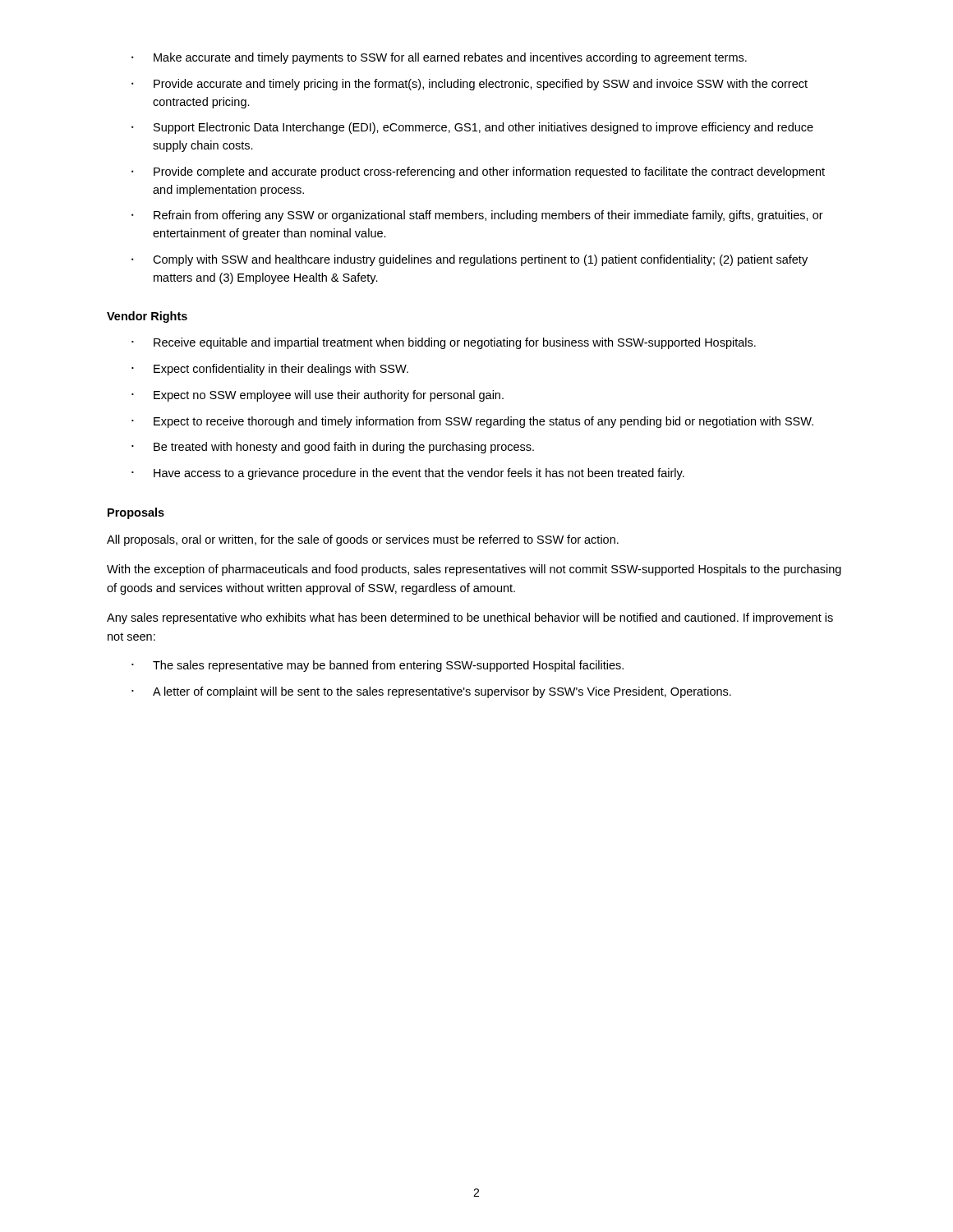Navigate to the text starting "▪ Provide accurate and timely pricing in the"
The image size is (953, 1232).
pos(489,93)
